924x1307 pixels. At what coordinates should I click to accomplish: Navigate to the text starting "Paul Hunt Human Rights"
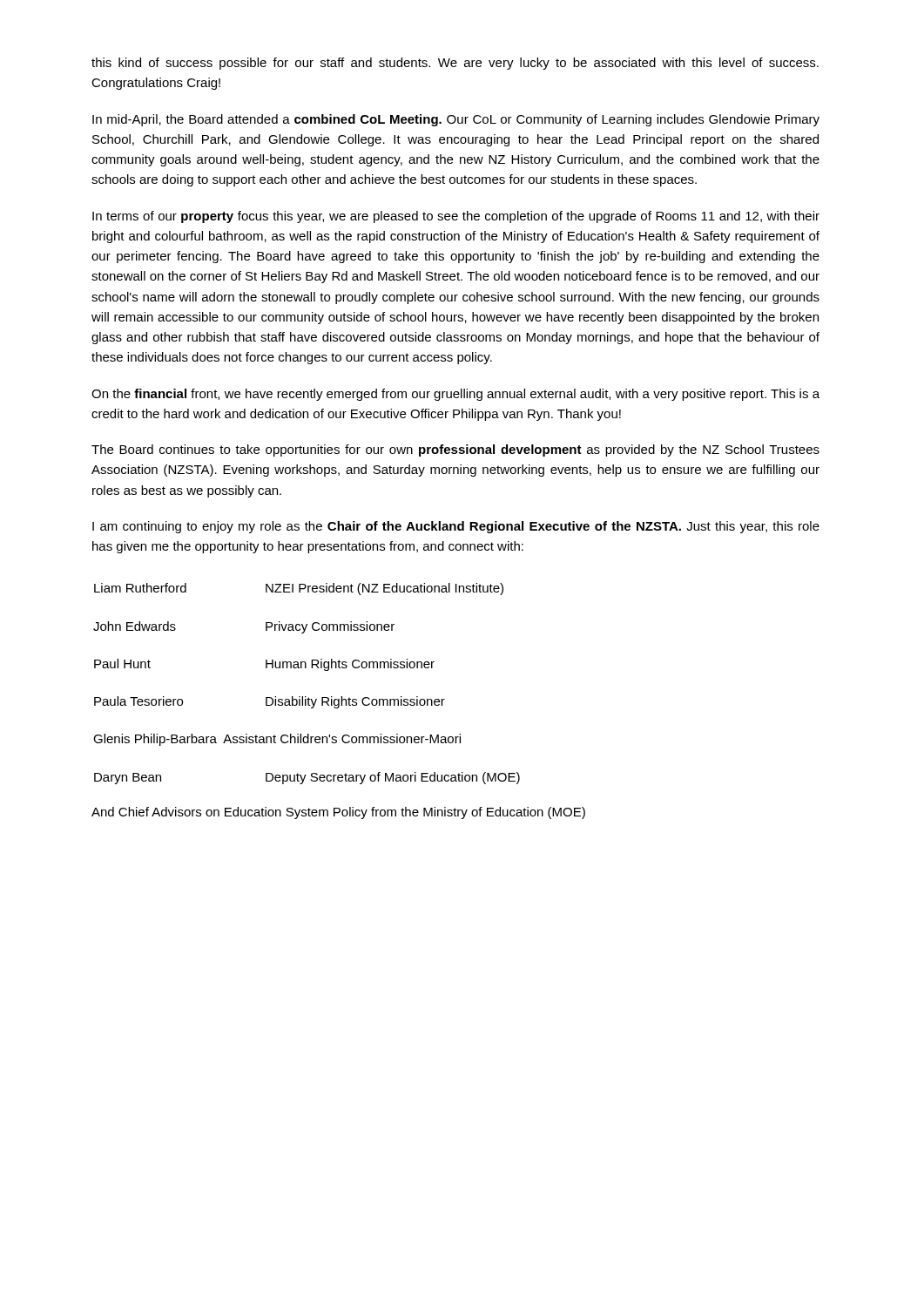coord(264,665)
